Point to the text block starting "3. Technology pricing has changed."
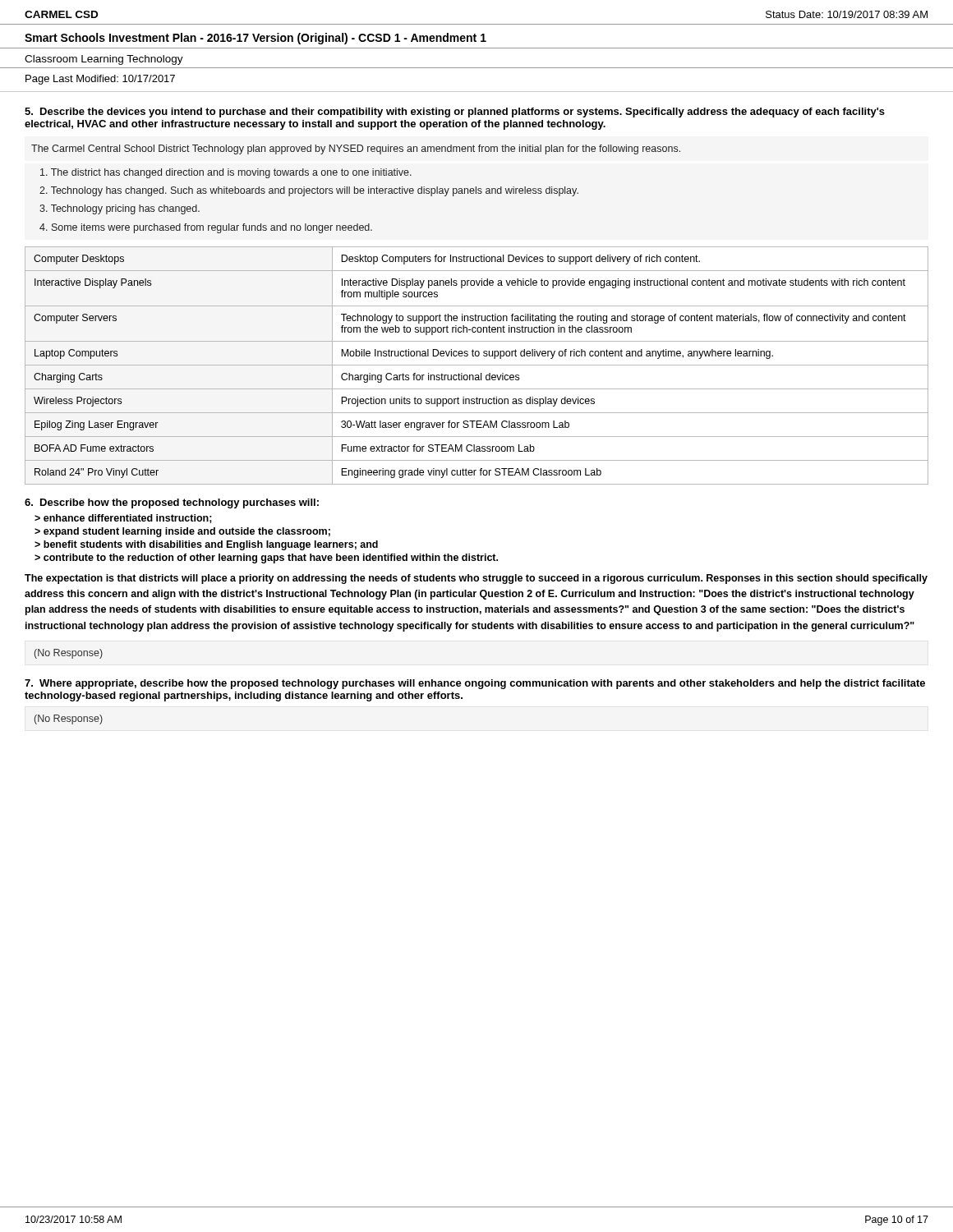Viewport: 953px width, 1232px height. tap(120, 209)
